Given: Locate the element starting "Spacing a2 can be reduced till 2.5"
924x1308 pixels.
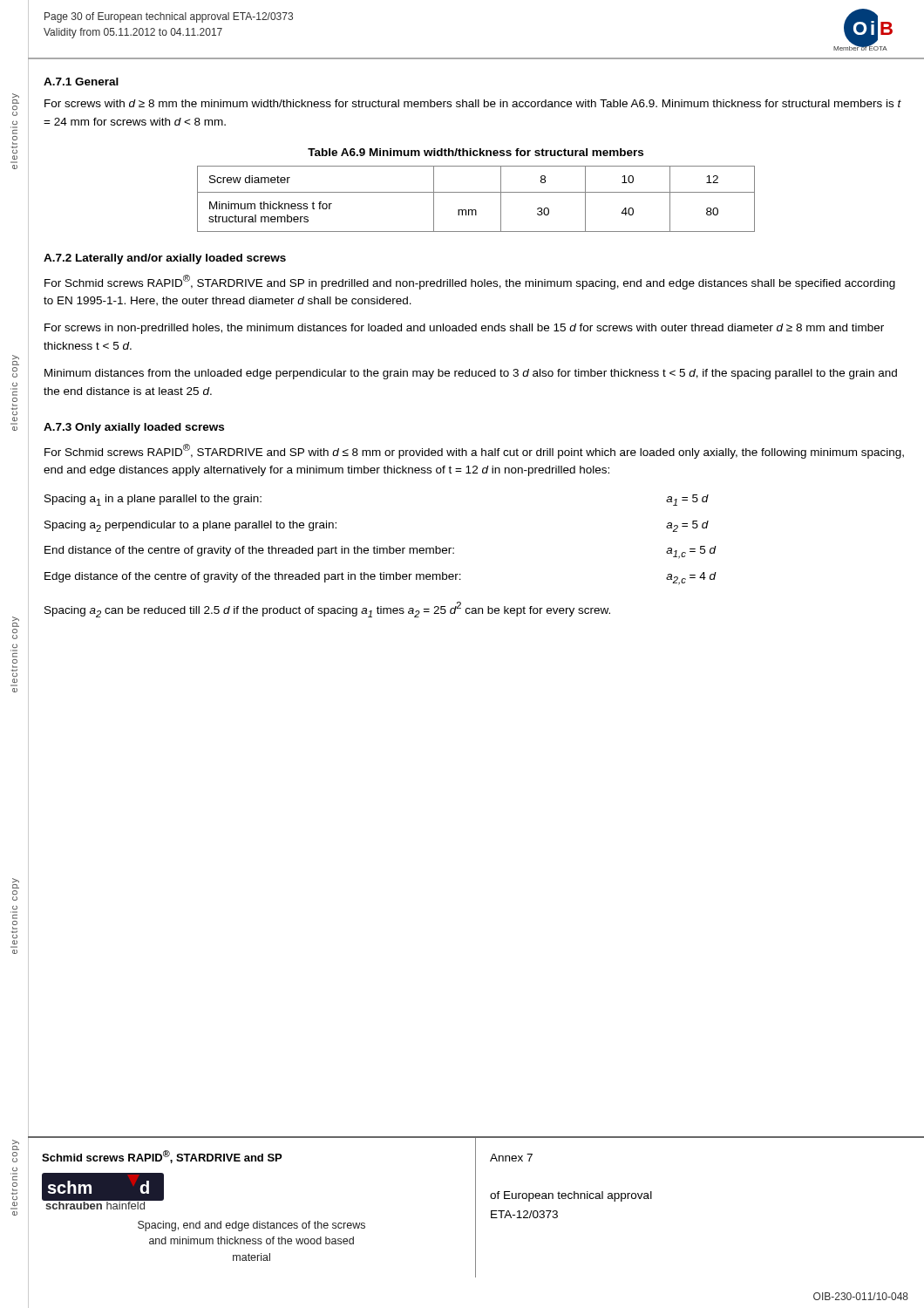Looking at the screenshot, I should coord(328,610).
